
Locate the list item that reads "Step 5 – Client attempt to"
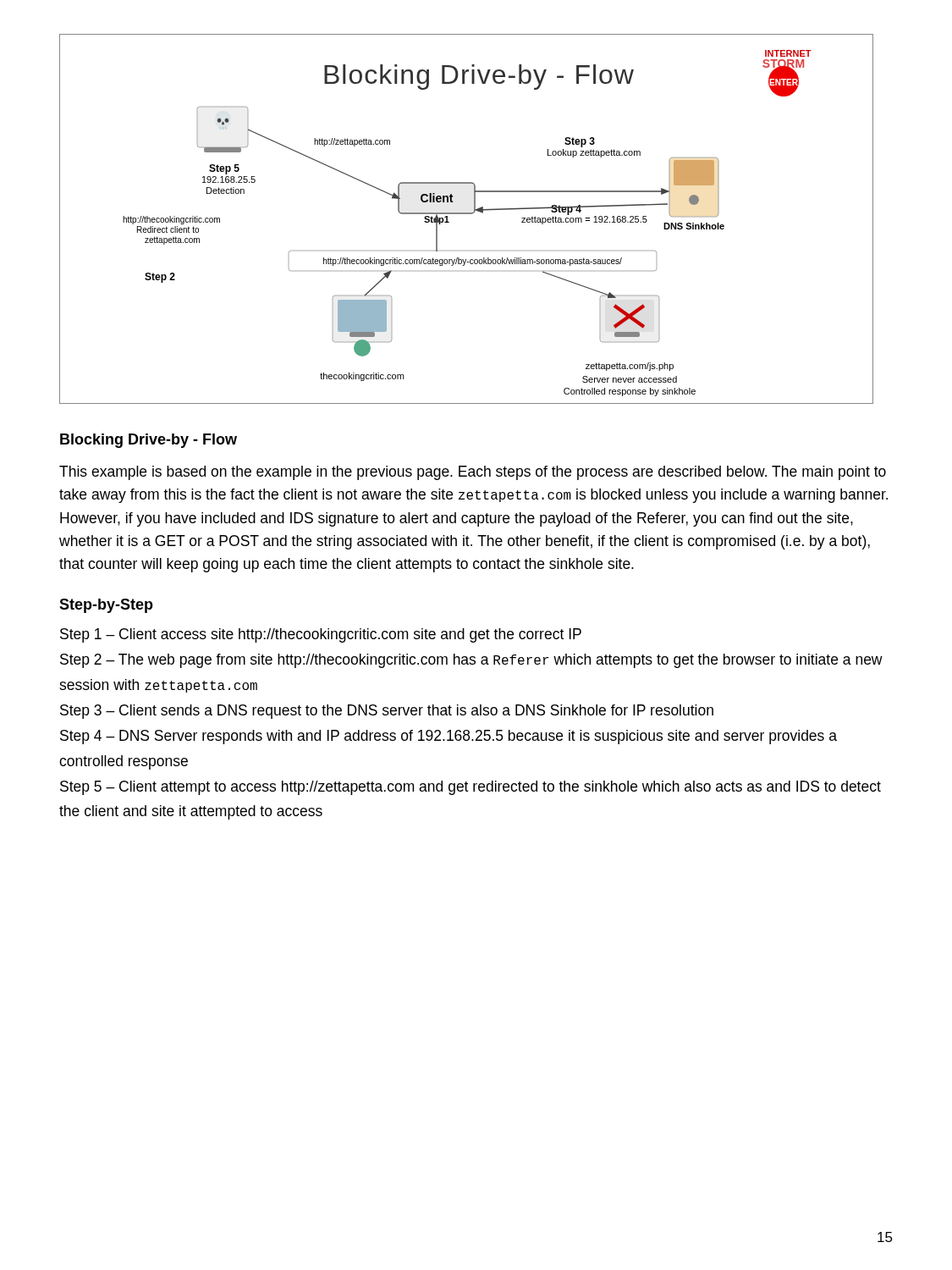tap(470, 799)
